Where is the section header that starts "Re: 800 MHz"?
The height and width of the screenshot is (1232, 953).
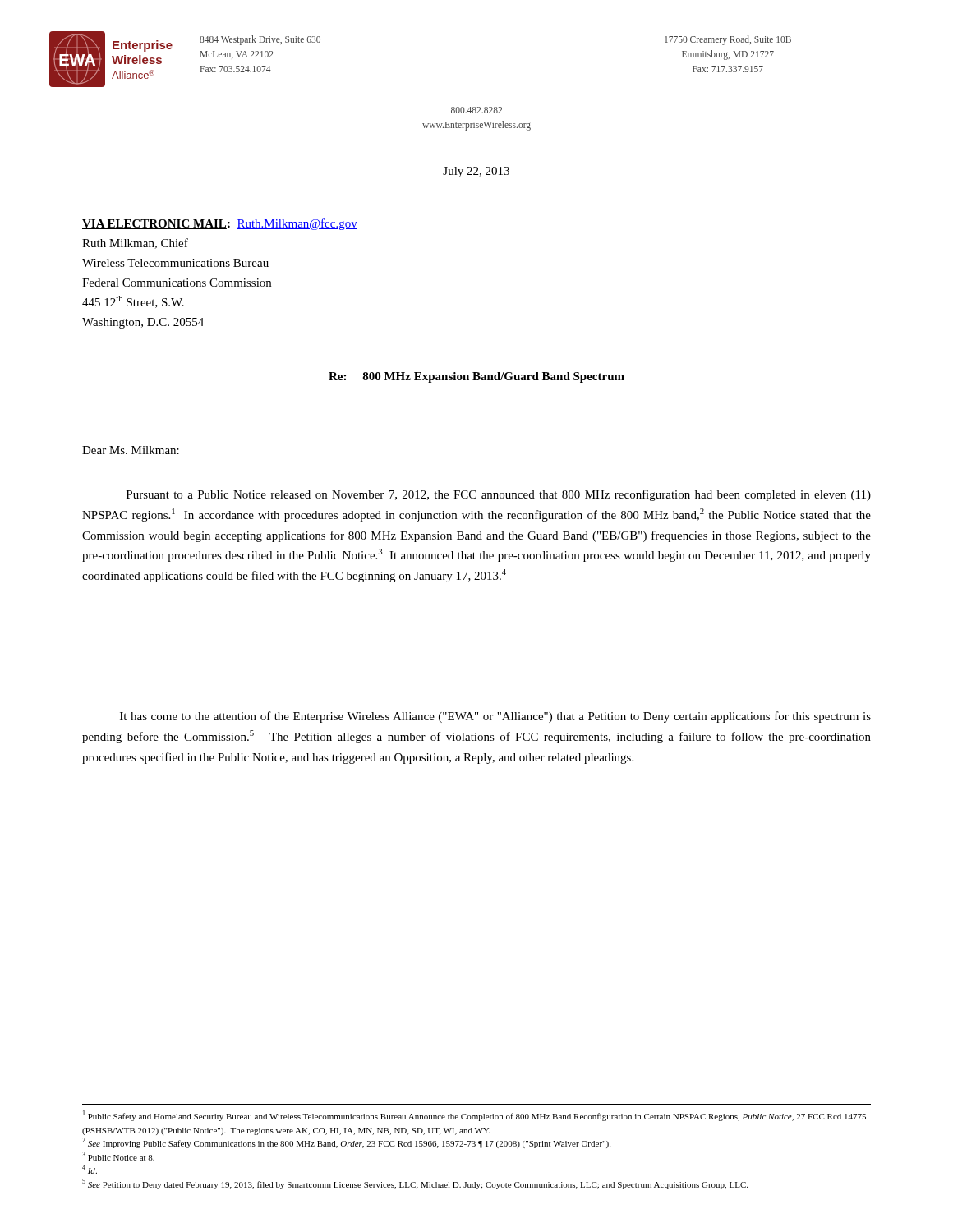pyautogui.click(x=476, y=376)
